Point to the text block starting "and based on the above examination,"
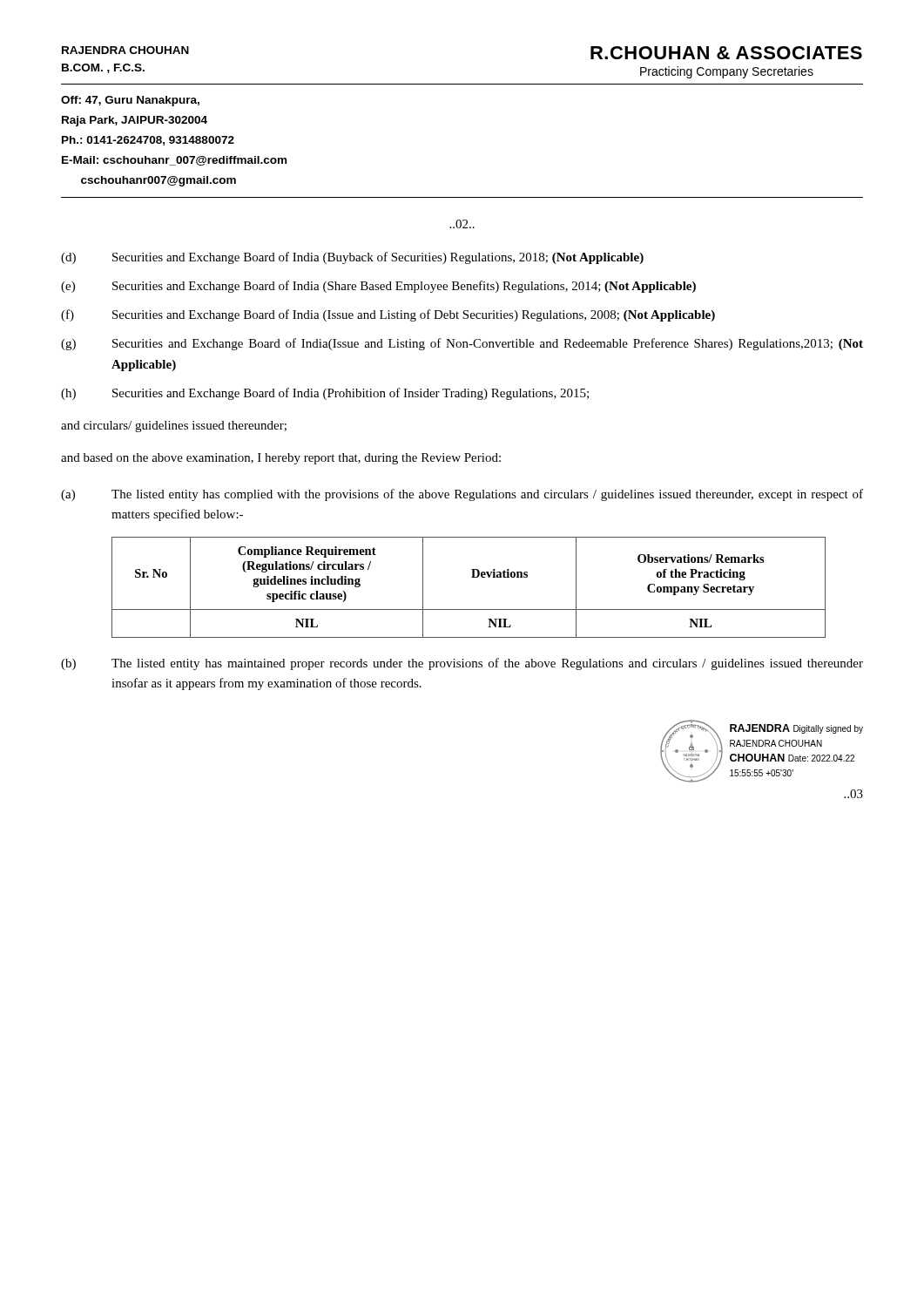 click(281, 458)
